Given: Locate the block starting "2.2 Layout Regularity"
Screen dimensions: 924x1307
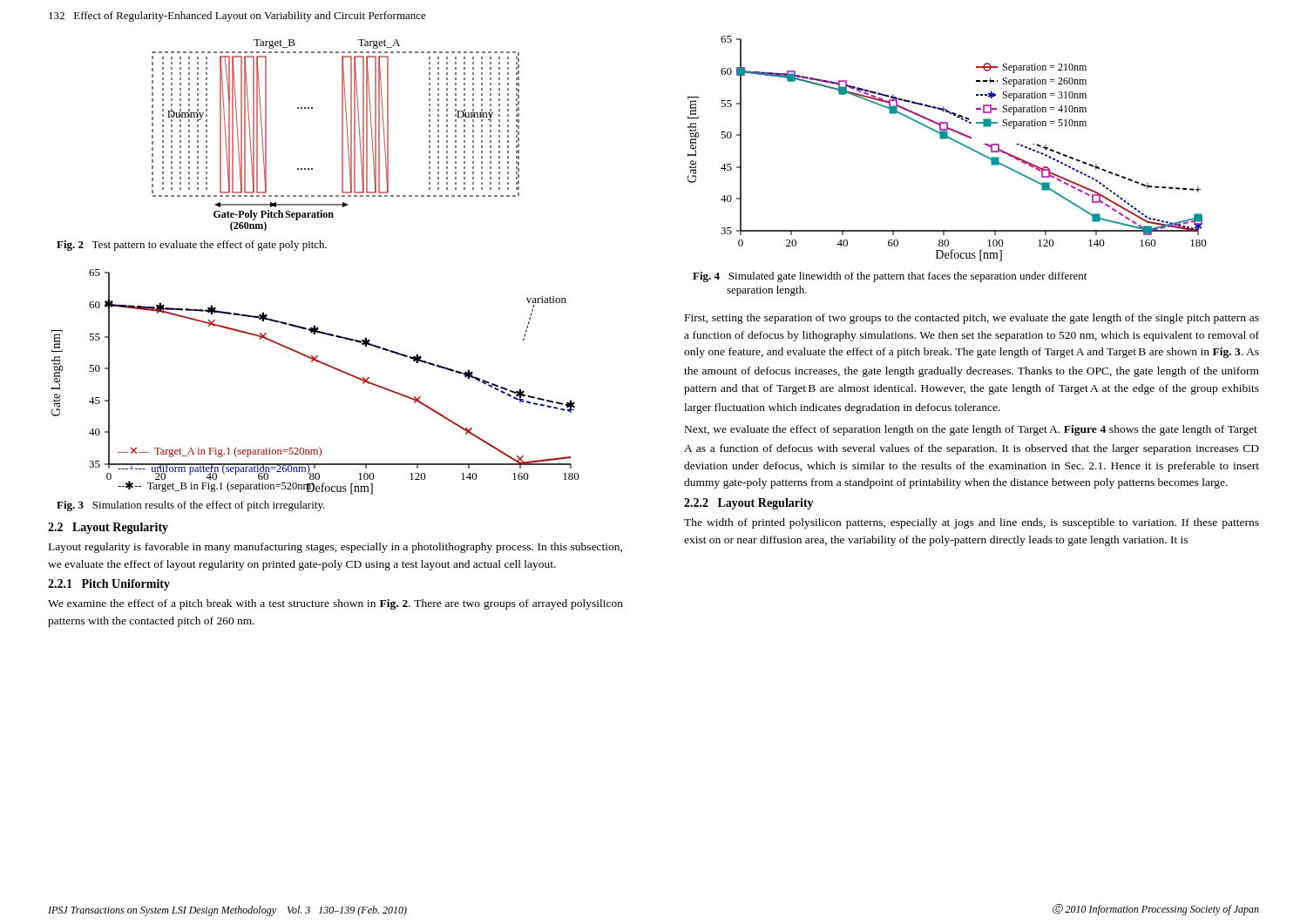Looking at the screenshot, I should (x=108, y=527).
